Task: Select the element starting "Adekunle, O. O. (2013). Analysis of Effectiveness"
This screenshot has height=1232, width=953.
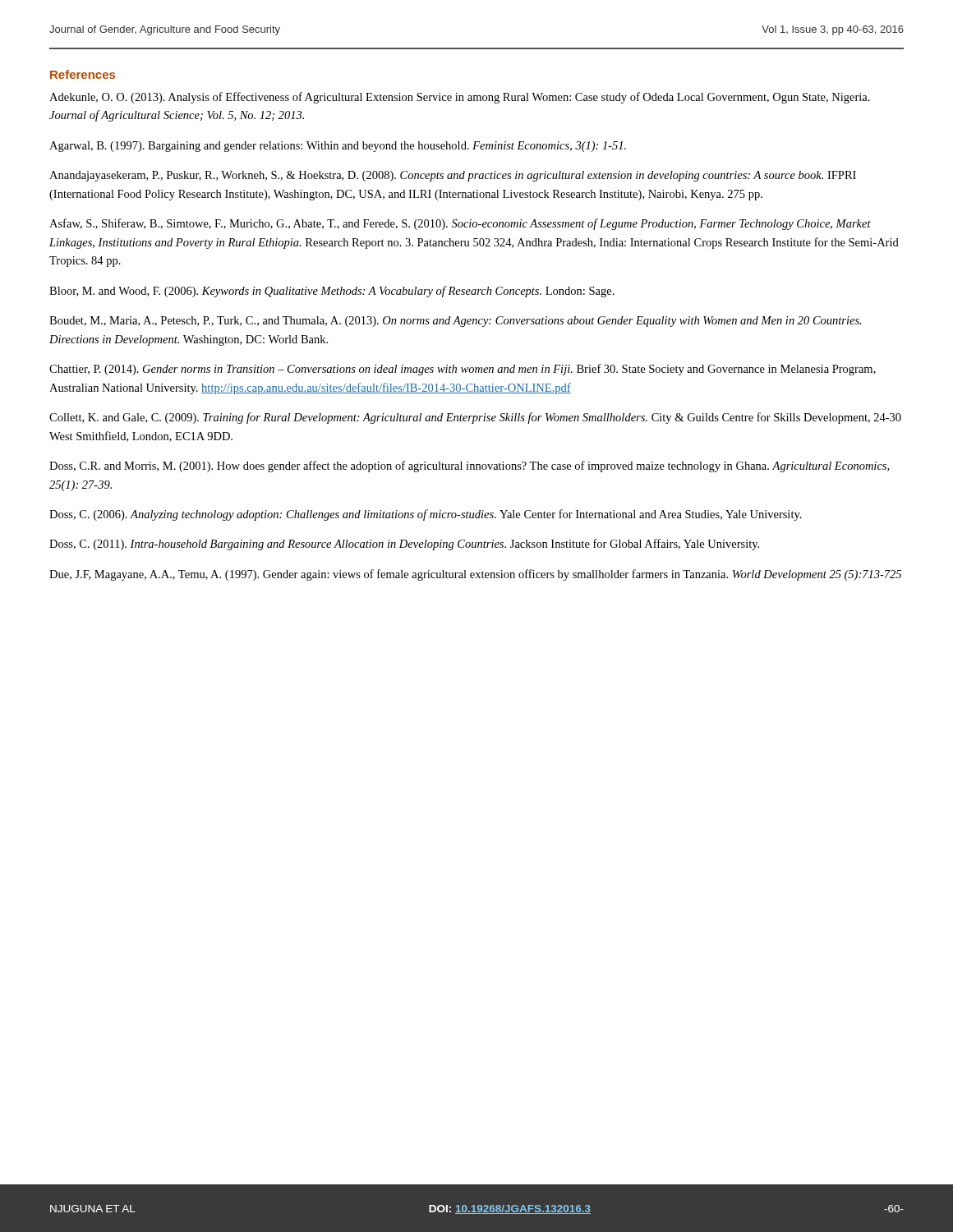Action: click(460, 106)
